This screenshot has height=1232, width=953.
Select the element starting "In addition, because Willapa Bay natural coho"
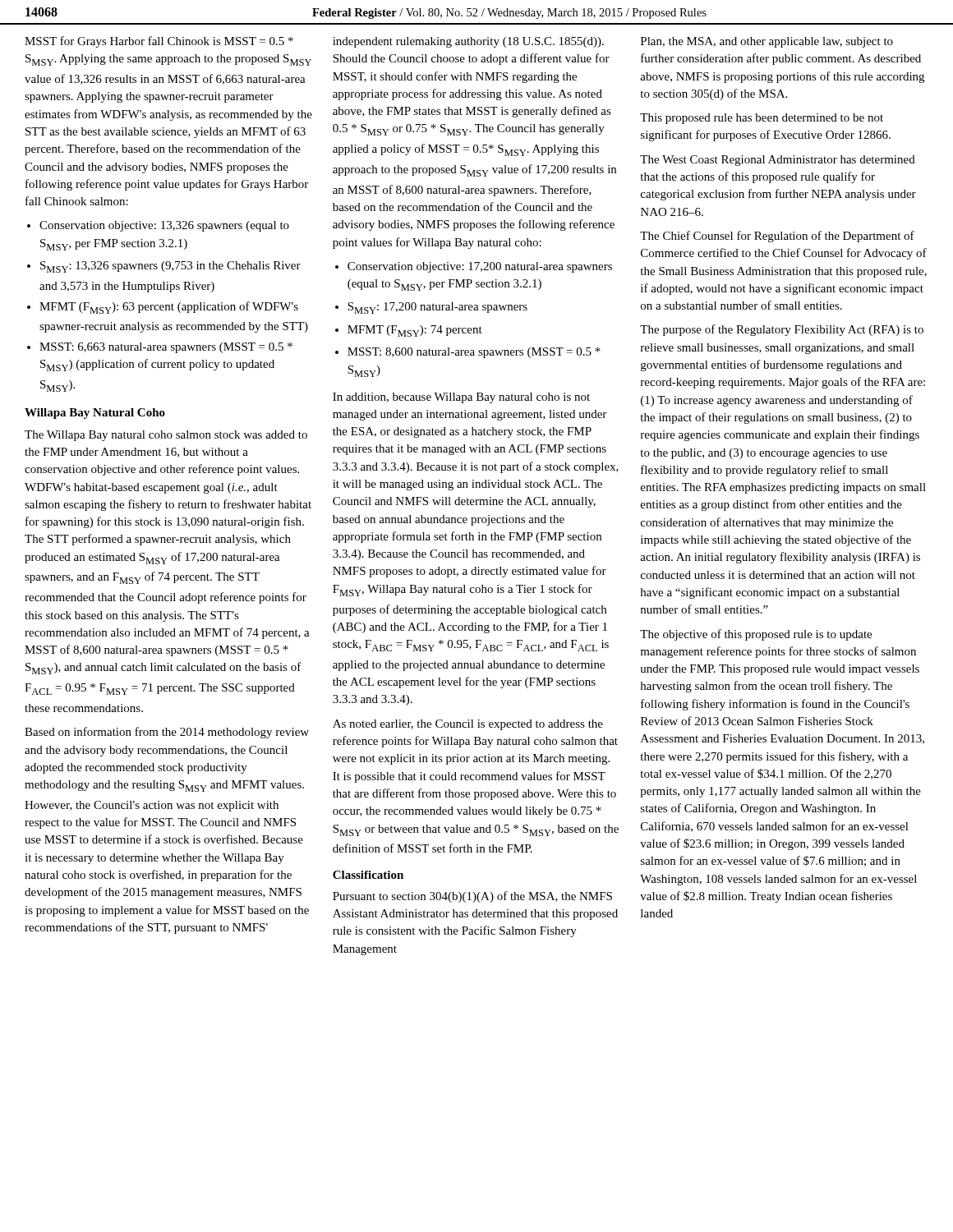click(477, 548)
